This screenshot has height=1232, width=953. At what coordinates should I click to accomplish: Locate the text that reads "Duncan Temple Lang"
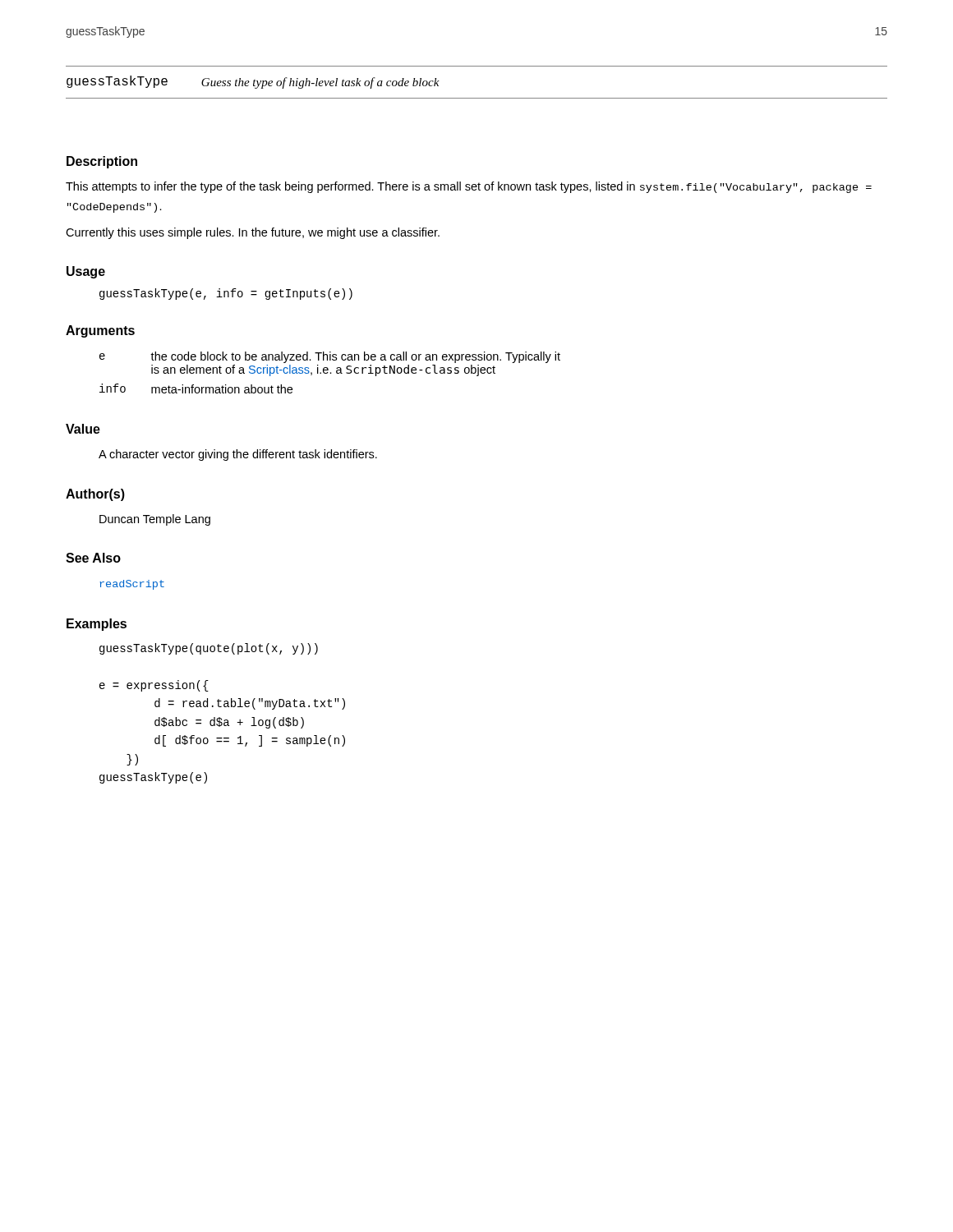(x=155, y=519)
